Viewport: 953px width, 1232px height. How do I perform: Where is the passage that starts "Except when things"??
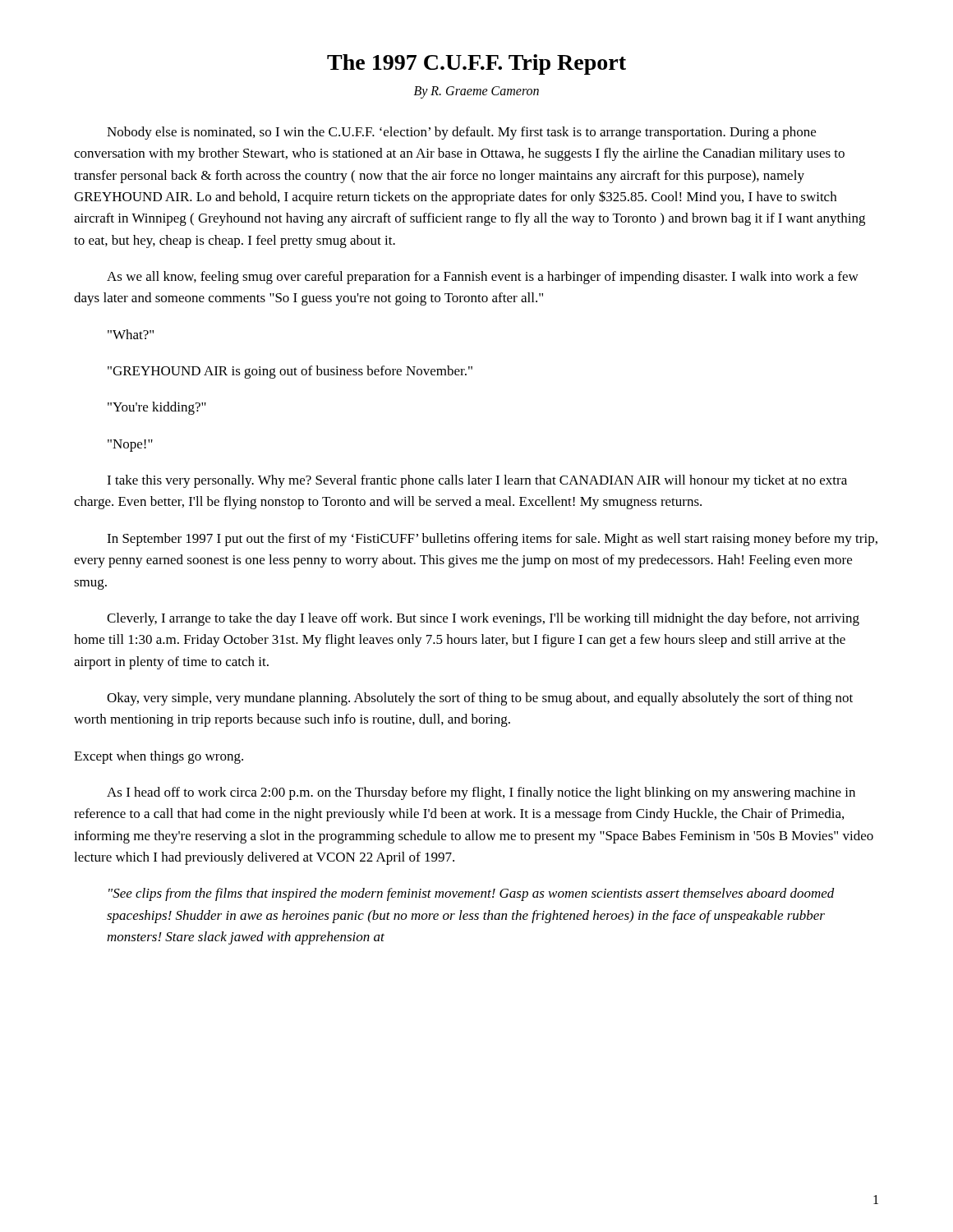(159, 756)
